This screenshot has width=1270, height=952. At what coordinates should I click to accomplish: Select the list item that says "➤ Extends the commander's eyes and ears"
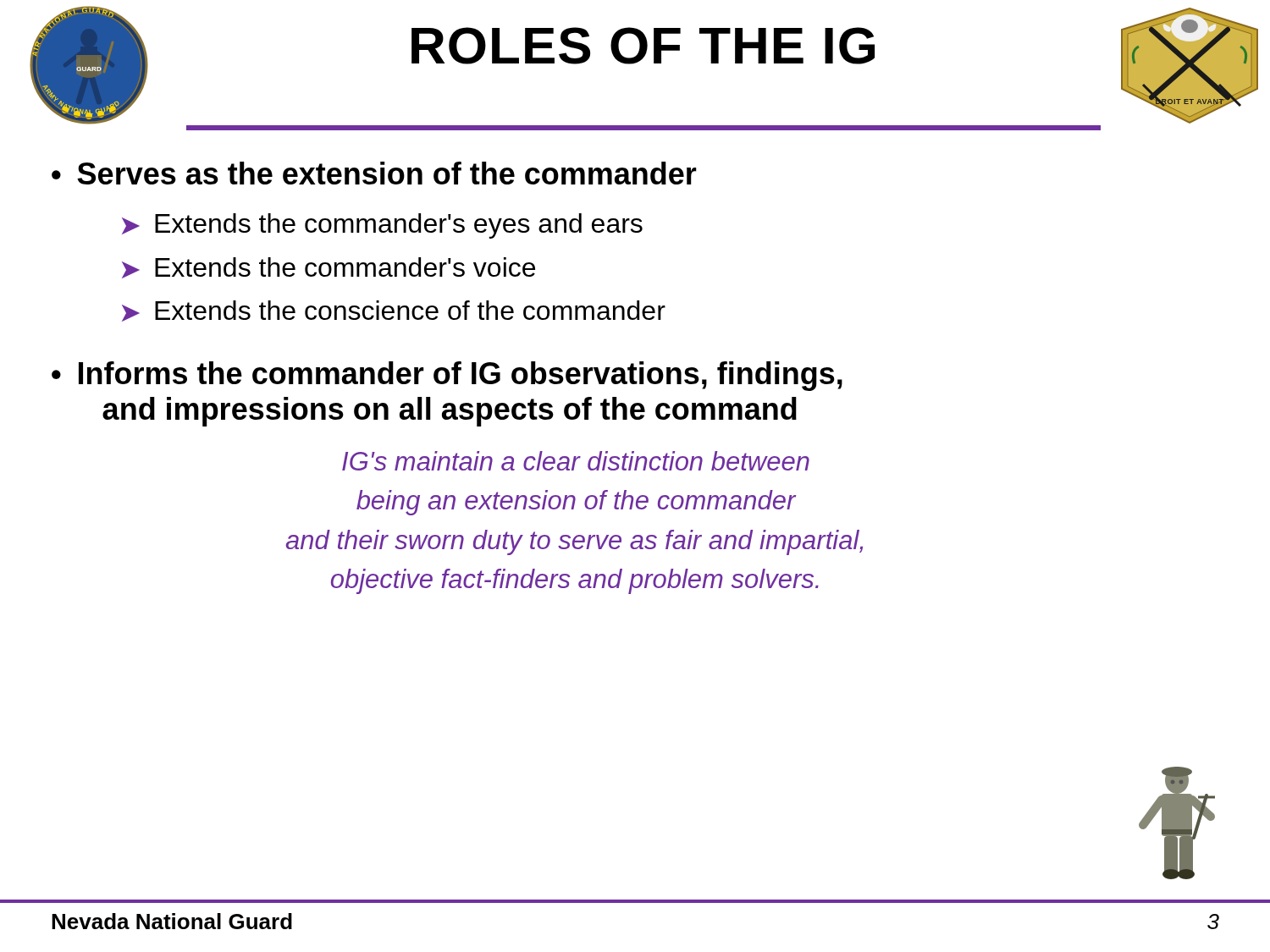381,226
